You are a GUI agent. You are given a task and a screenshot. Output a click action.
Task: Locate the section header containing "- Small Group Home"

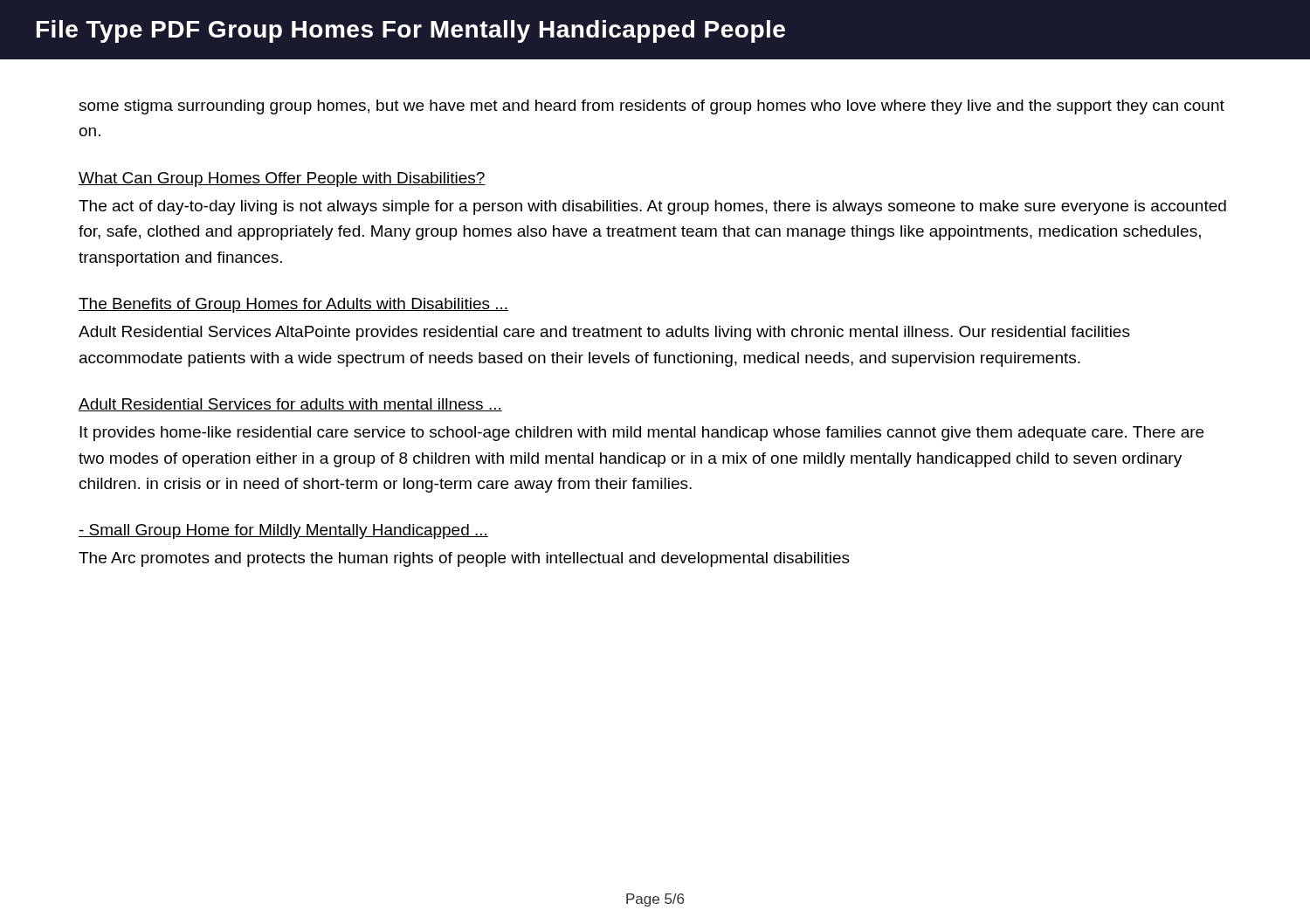coord(283,530)
